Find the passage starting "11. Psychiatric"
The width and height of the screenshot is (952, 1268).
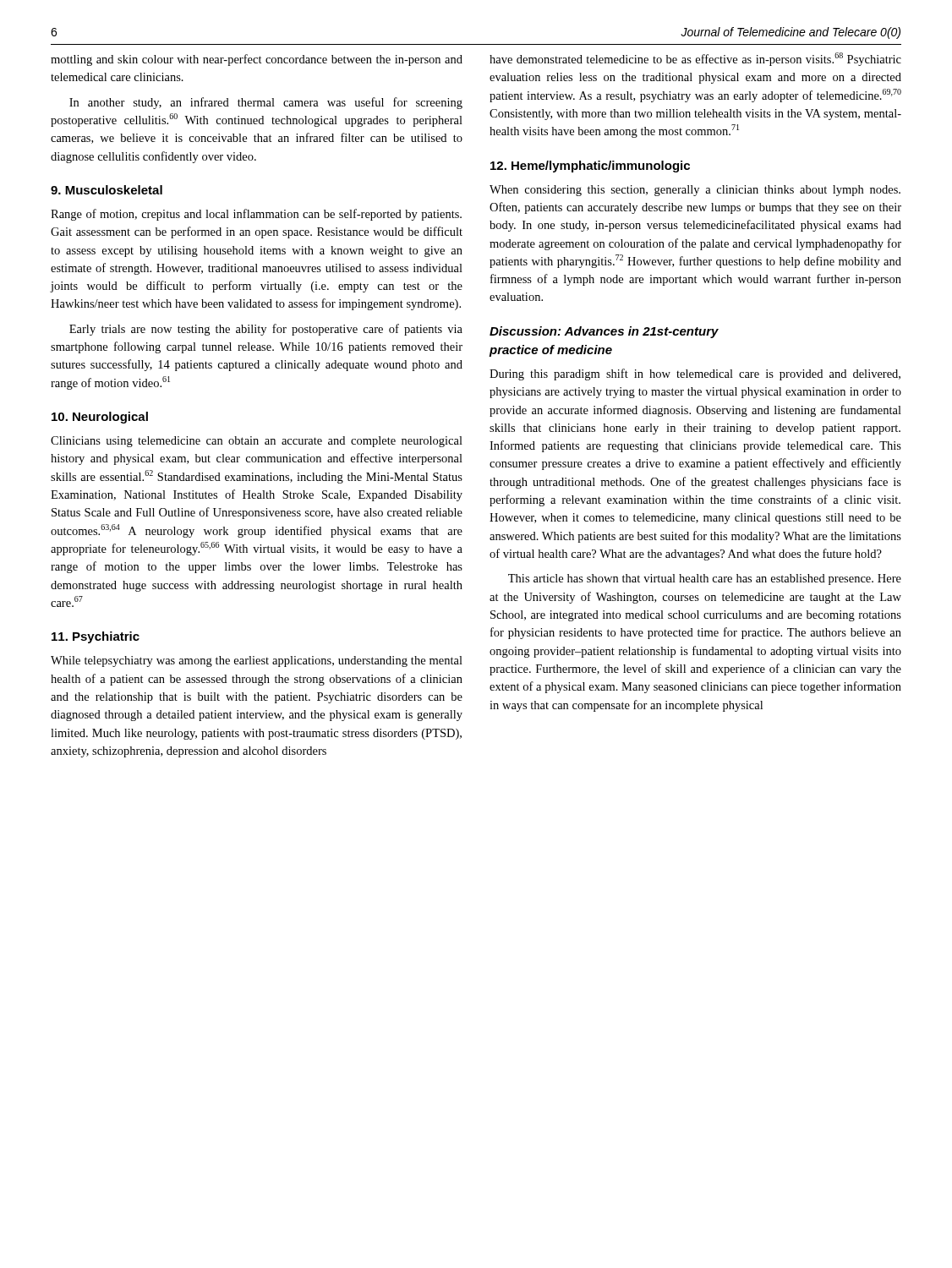point(95,636)
